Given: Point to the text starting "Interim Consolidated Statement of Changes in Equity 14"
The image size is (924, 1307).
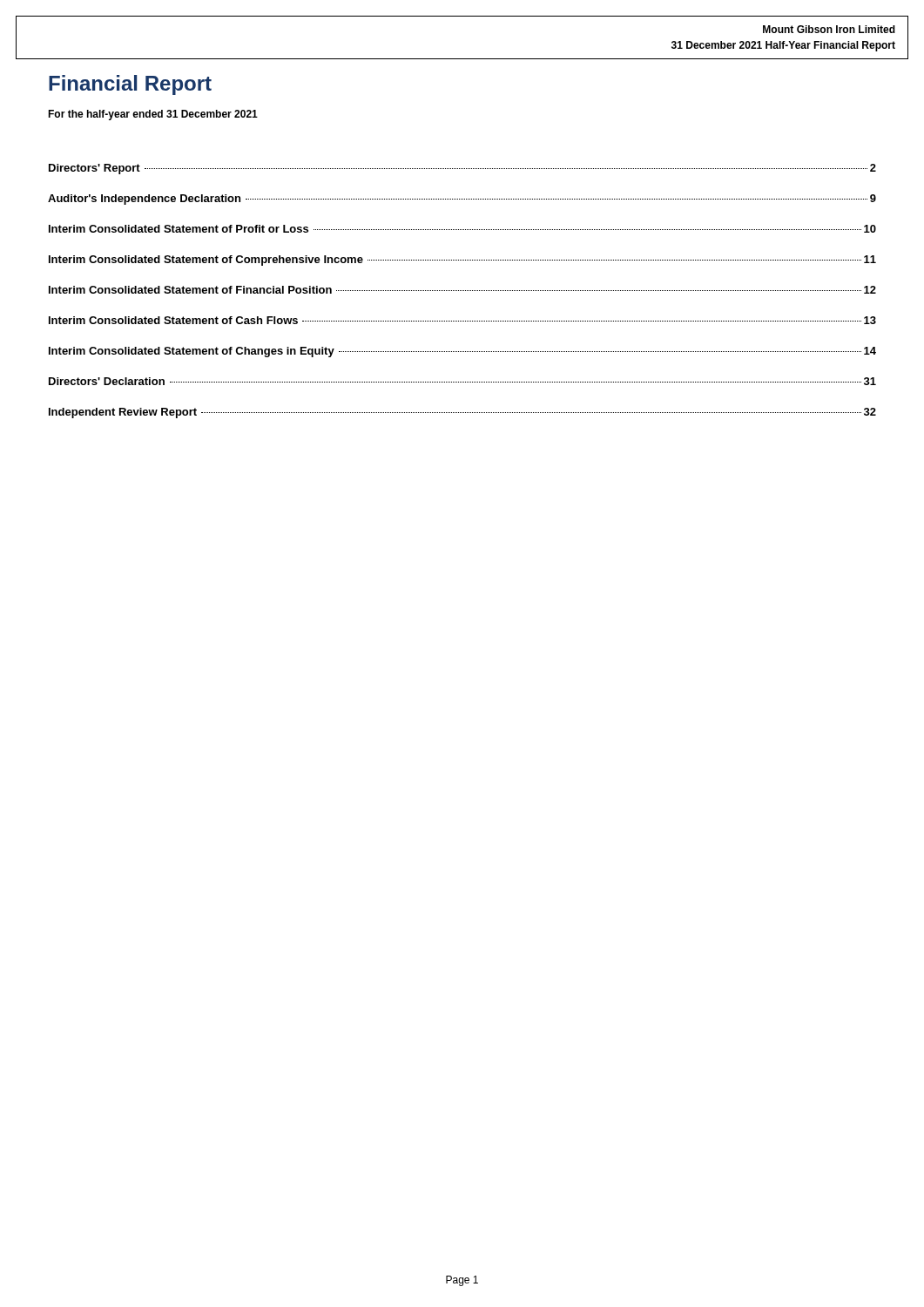Looking at the screenshot, I should (x=462, y=351).
